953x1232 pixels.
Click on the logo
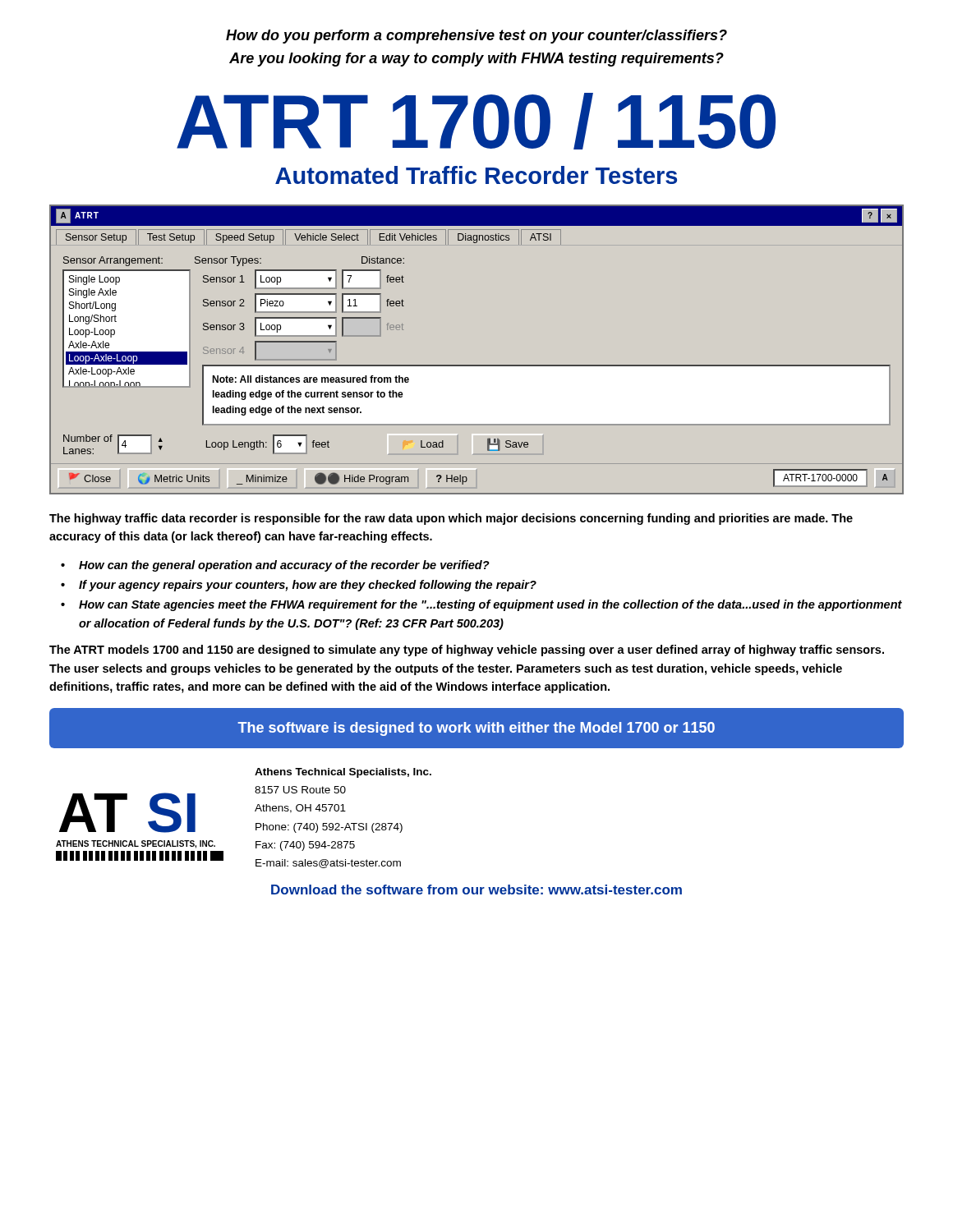click(140, 818)
